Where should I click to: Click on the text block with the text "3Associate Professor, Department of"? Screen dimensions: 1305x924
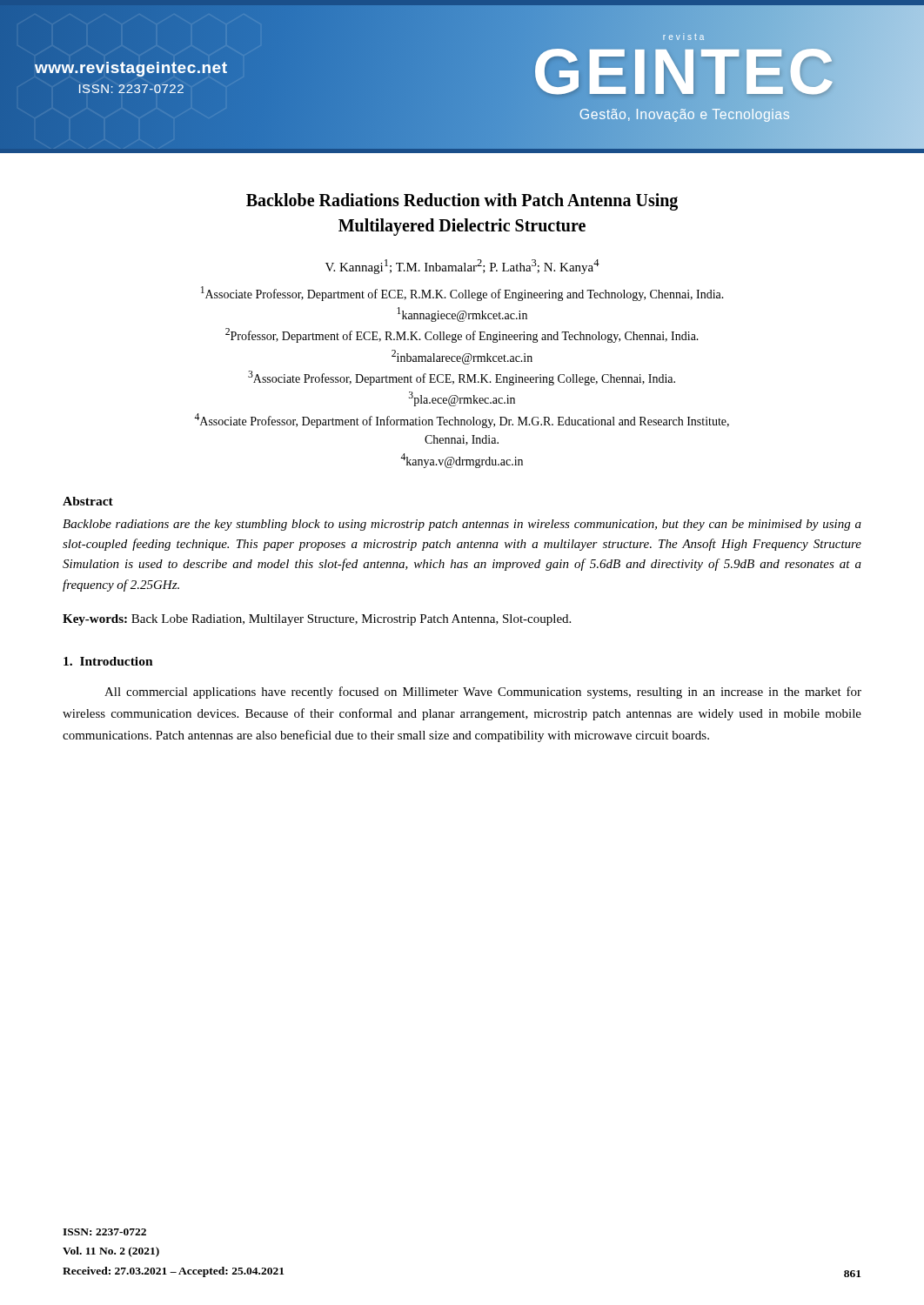pyautogui.click(x=462, y=387)
